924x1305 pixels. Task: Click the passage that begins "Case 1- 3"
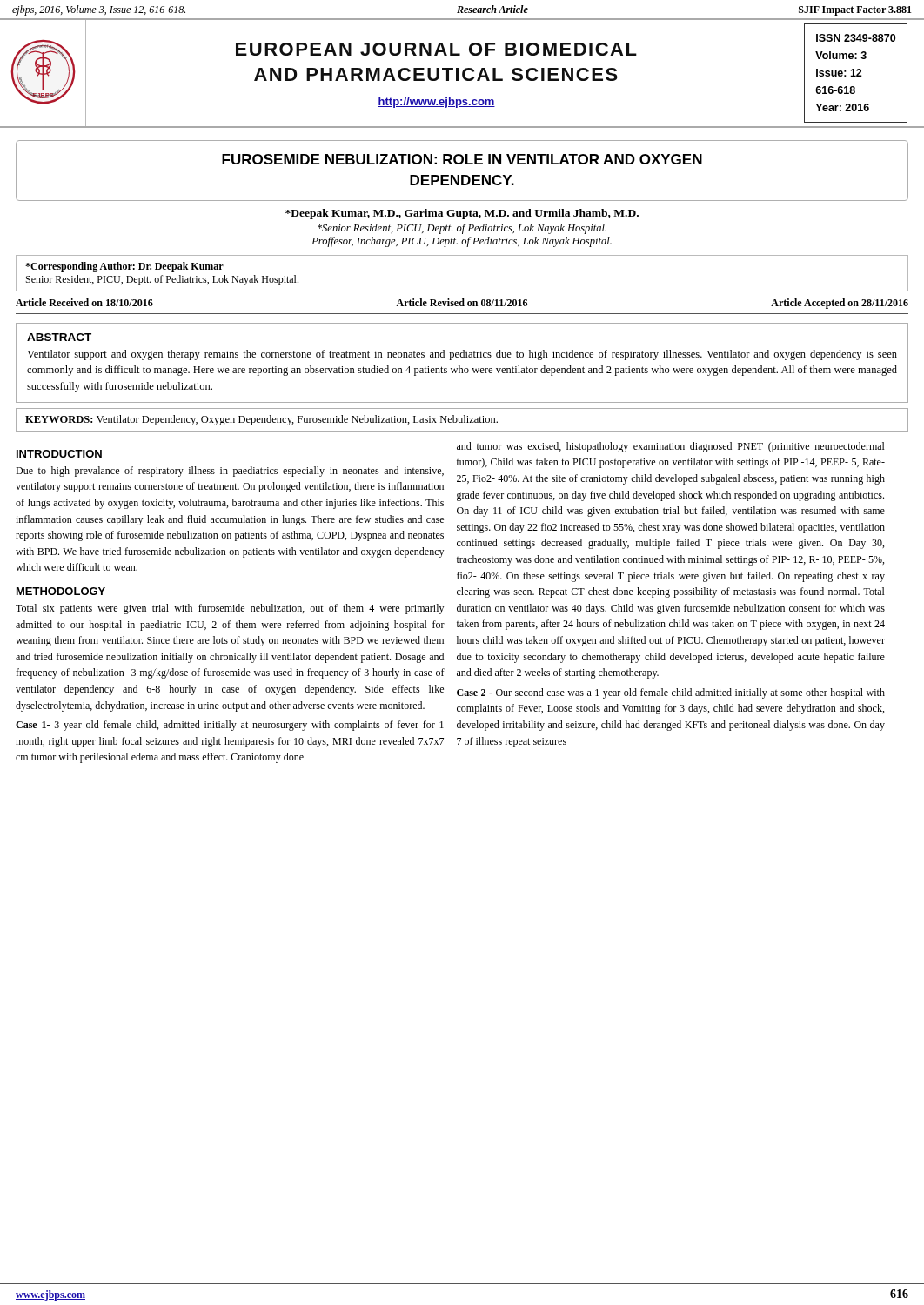pyautogui.click(x=230, y=741)
